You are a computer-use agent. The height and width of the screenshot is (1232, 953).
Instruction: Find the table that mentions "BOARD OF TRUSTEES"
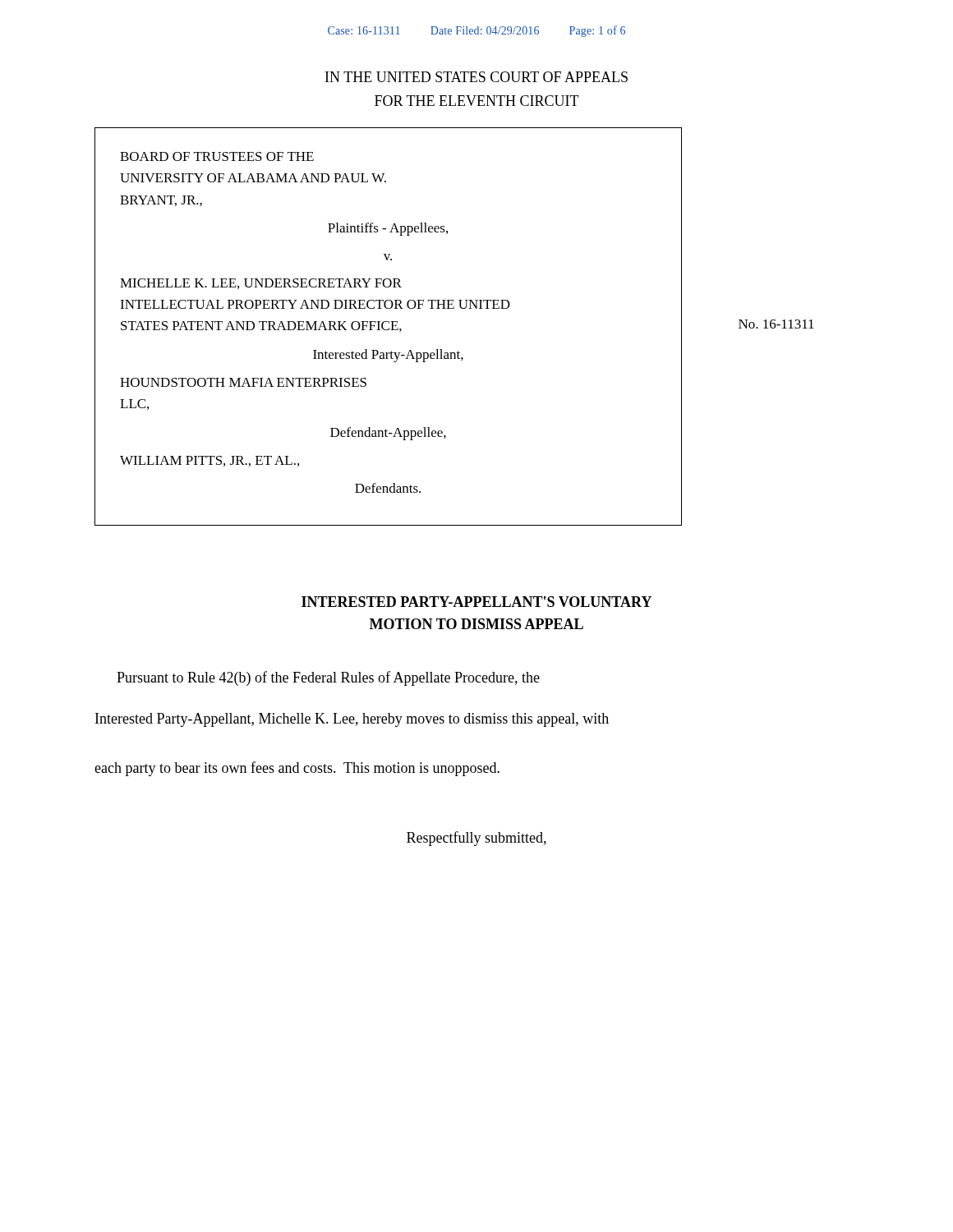[388, 326]
